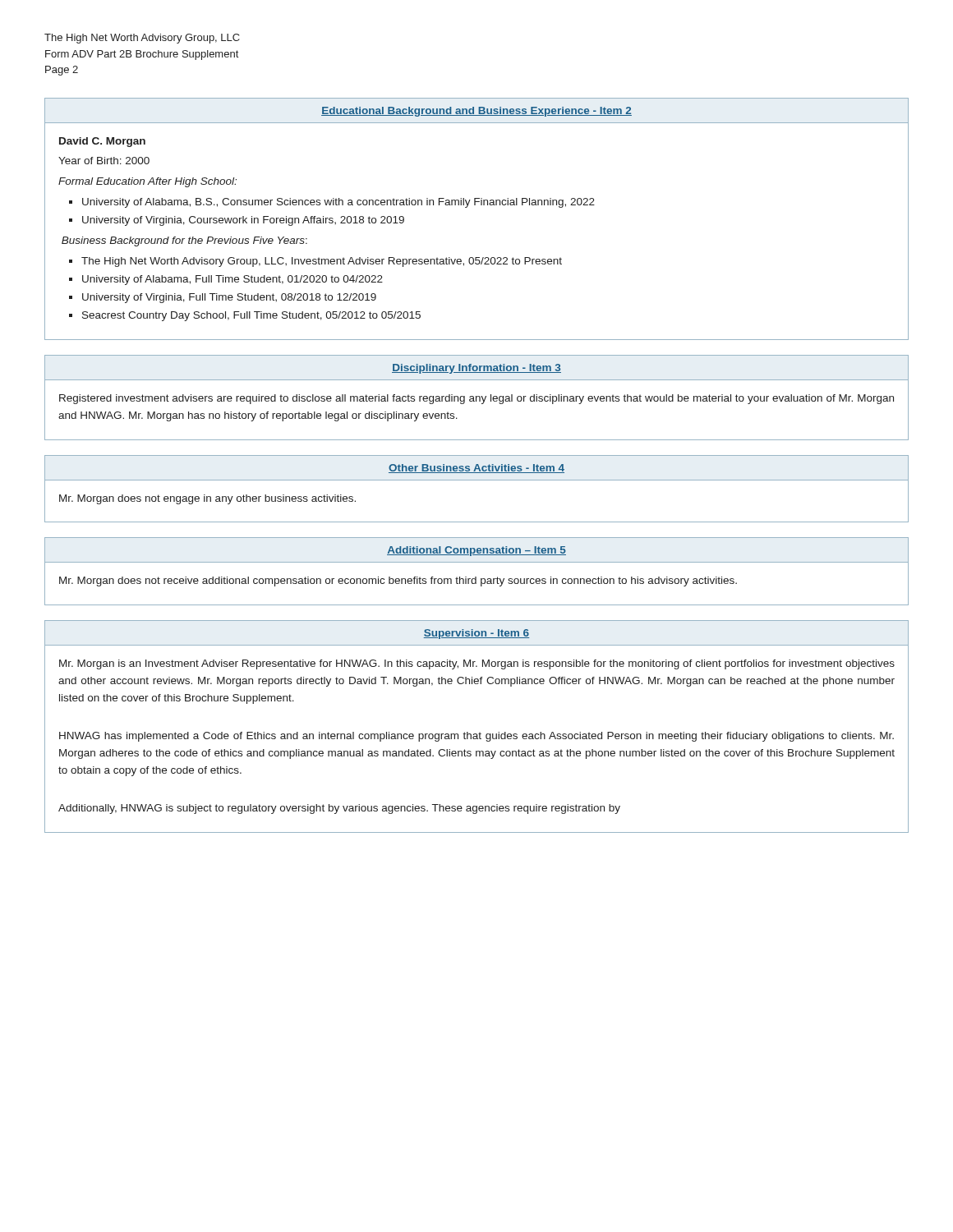Locate the section header with the text "Additional Compensation – Item 5"
953x1232 pixels.
tap(476, 550)
